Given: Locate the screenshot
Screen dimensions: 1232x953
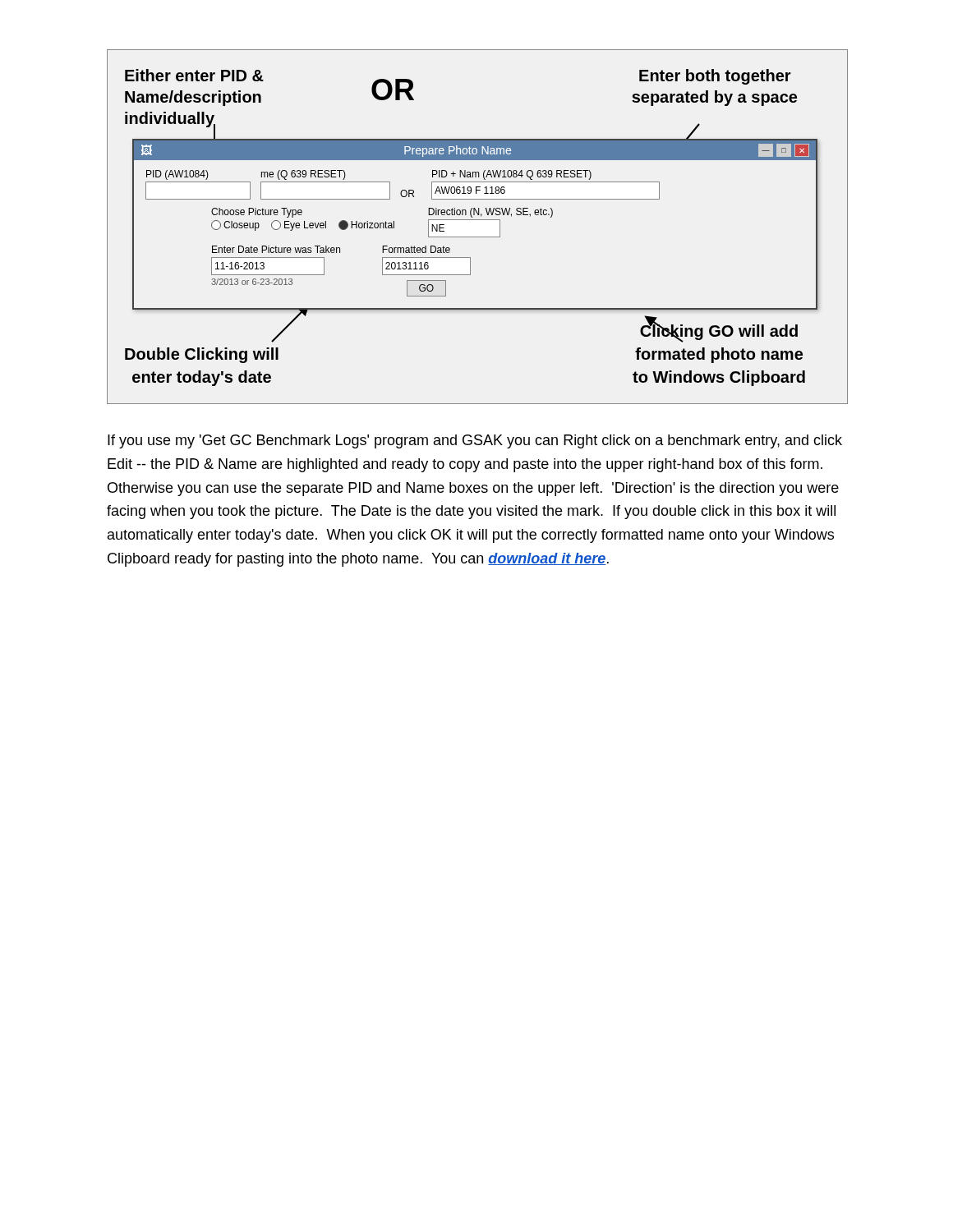Looking at the screenshot, I should pyautogui.click(x=476, y=227).
